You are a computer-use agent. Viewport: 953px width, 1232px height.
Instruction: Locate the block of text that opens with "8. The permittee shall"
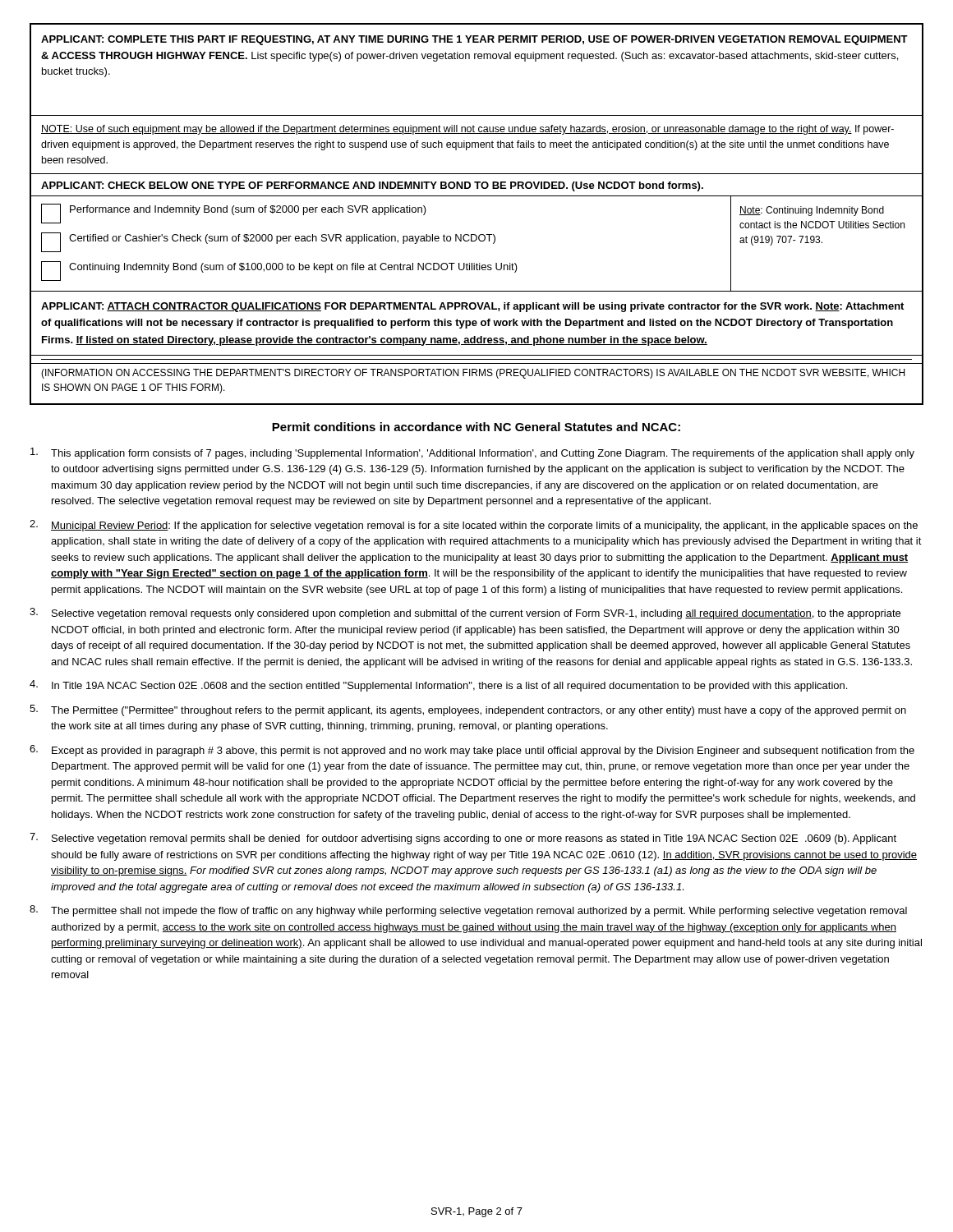tap(476, 943)
